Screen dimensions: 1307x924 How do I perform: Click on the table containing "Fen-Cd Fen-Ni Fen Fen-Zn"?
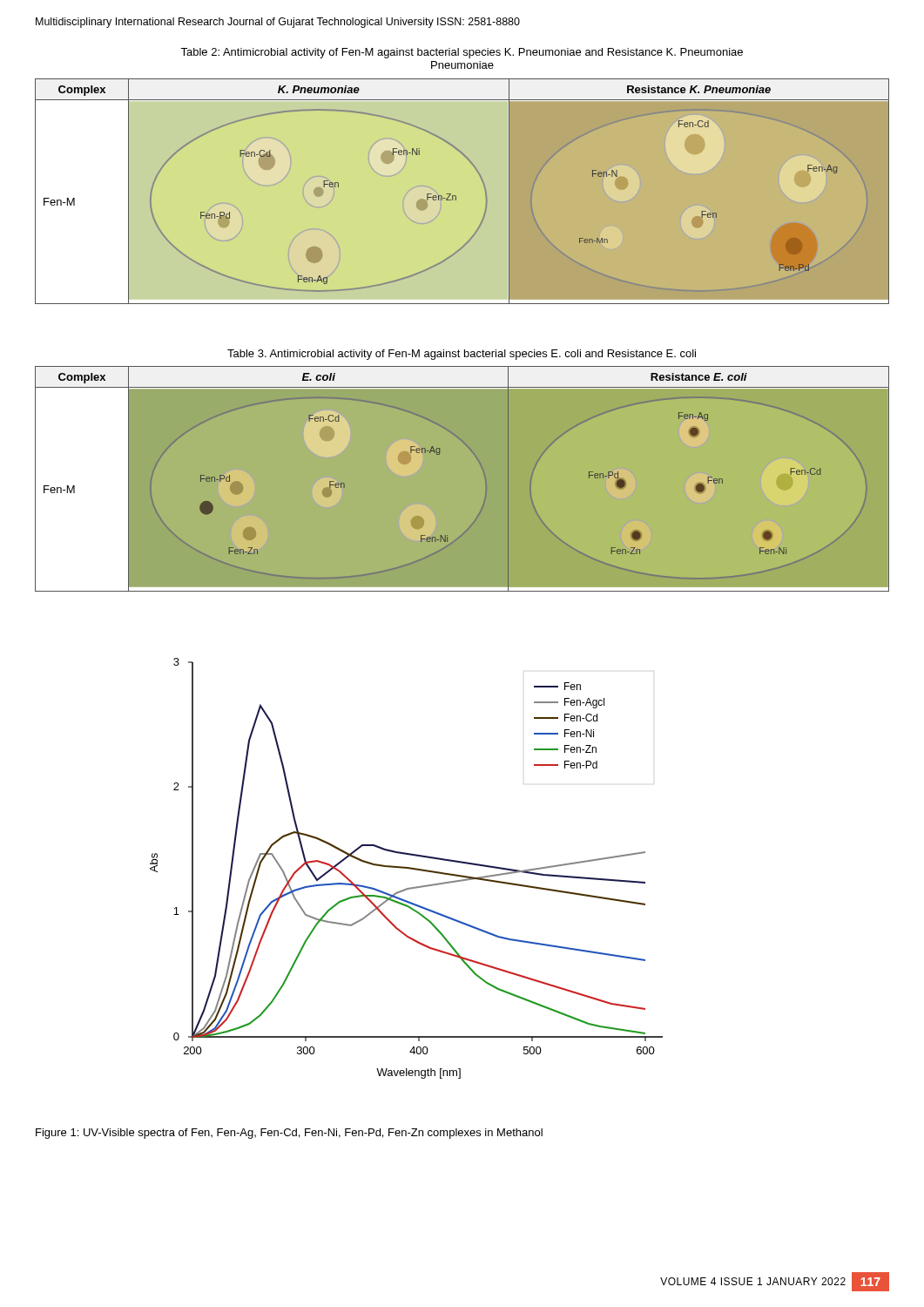(462, 191)
